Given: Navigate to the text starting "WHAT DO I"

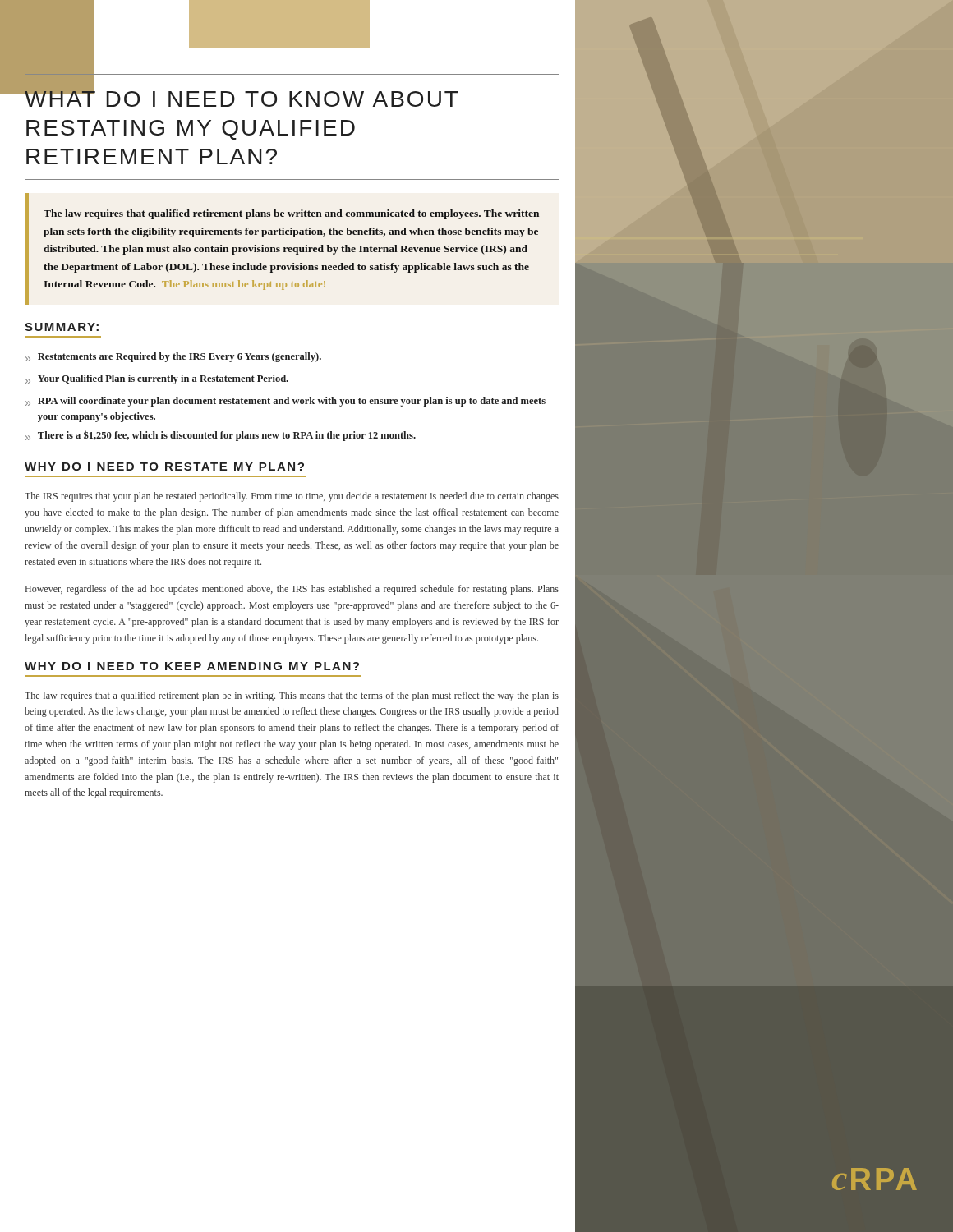Looking at the screenshot, I should click(292, 128).
